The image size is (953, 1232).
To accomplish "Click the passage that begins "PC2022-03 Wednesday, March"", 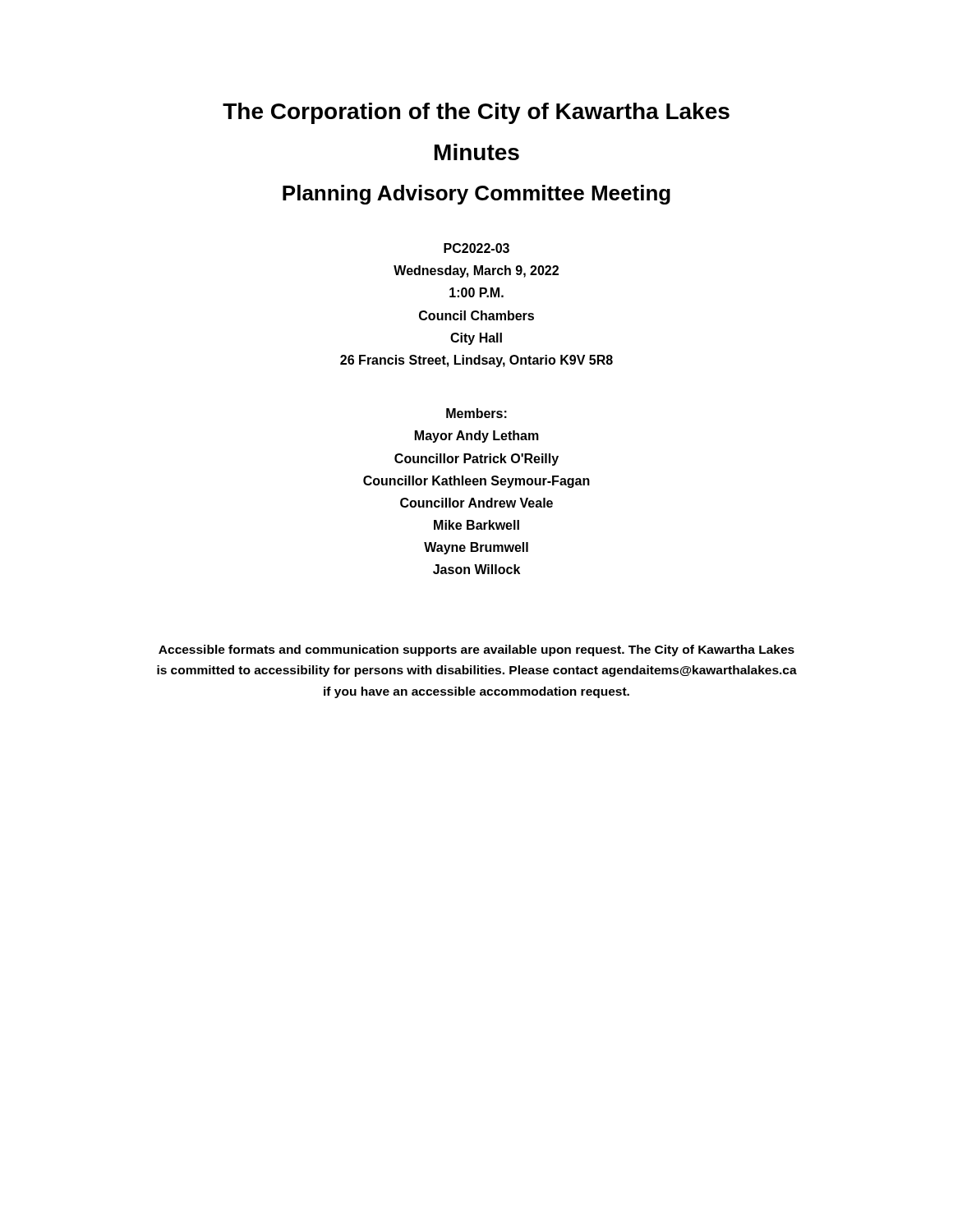I will point(476,304).
